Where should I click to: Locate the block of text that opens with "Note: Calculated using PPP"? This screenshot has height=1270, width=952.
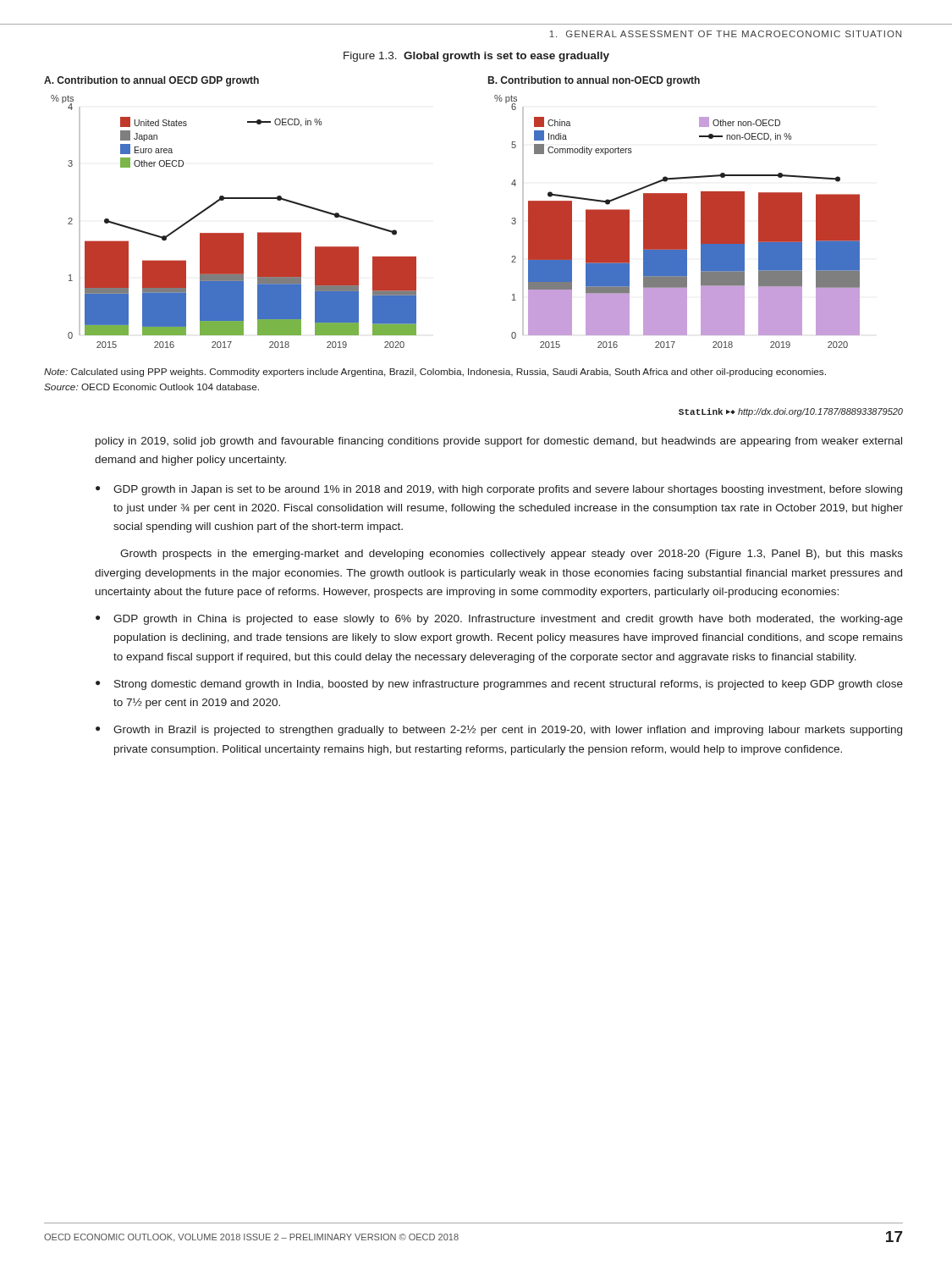point(435,379)
